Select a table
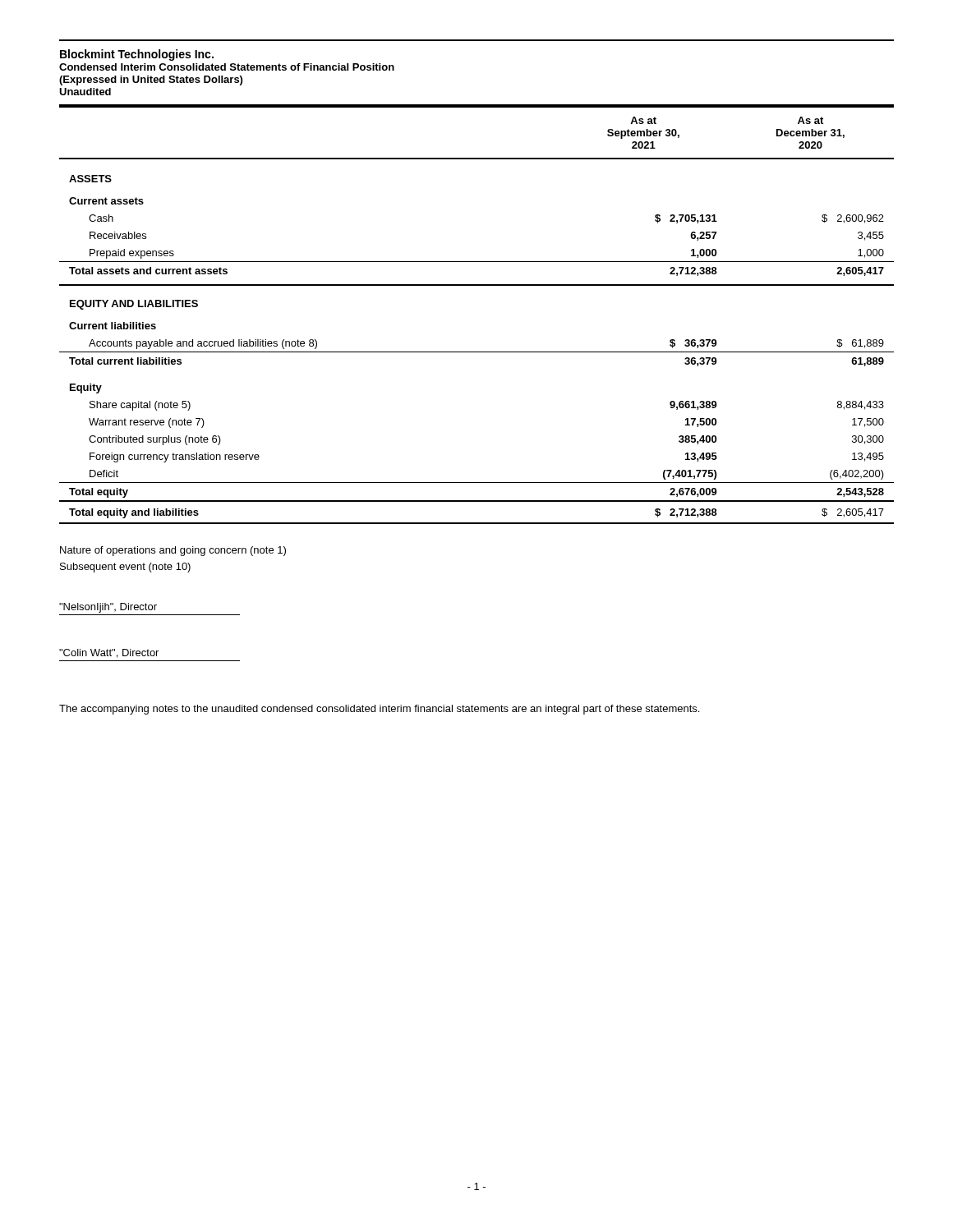 [476, 315]
